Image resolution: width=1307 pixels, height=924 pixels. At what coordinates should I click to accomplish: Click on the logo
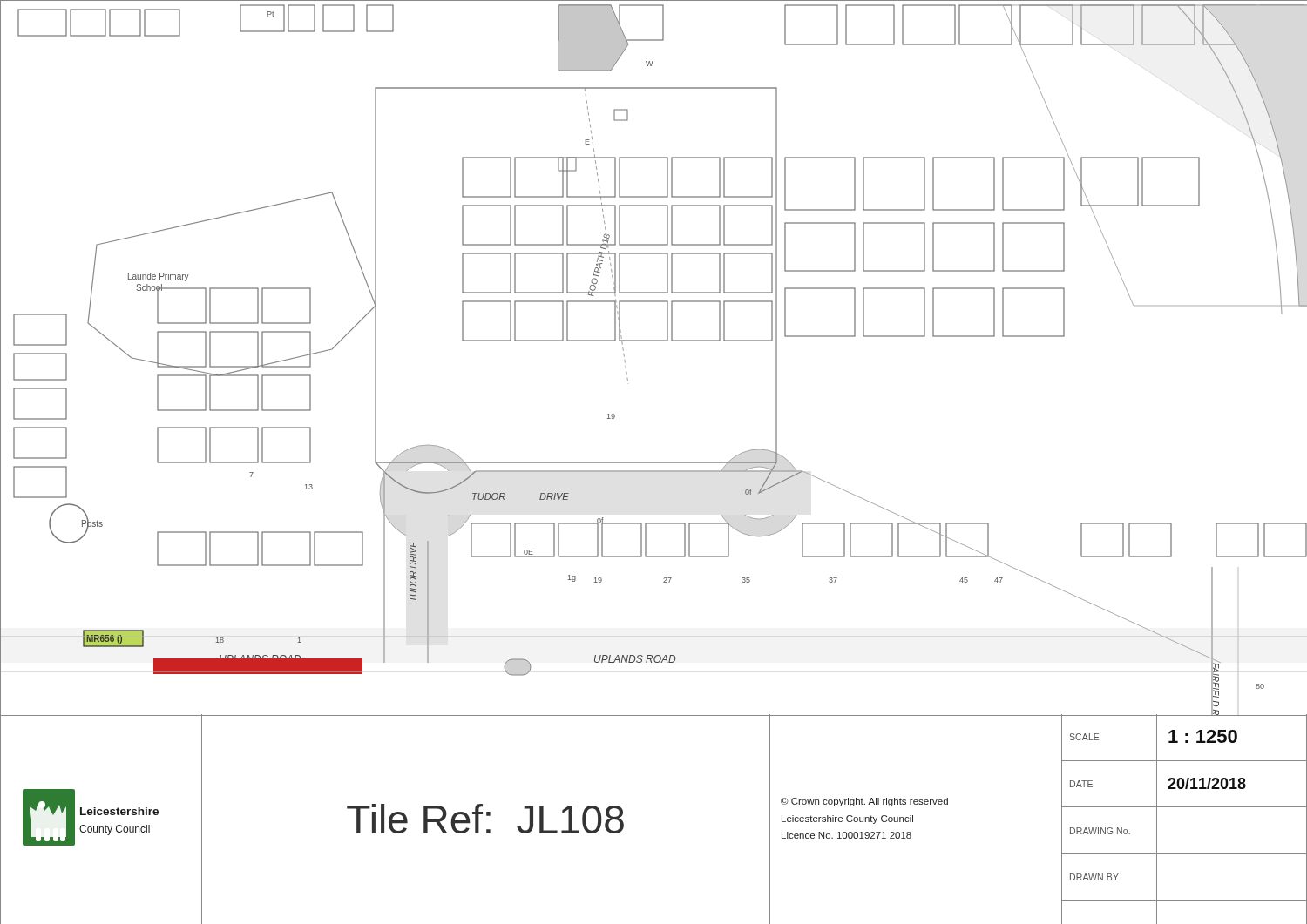102,819
